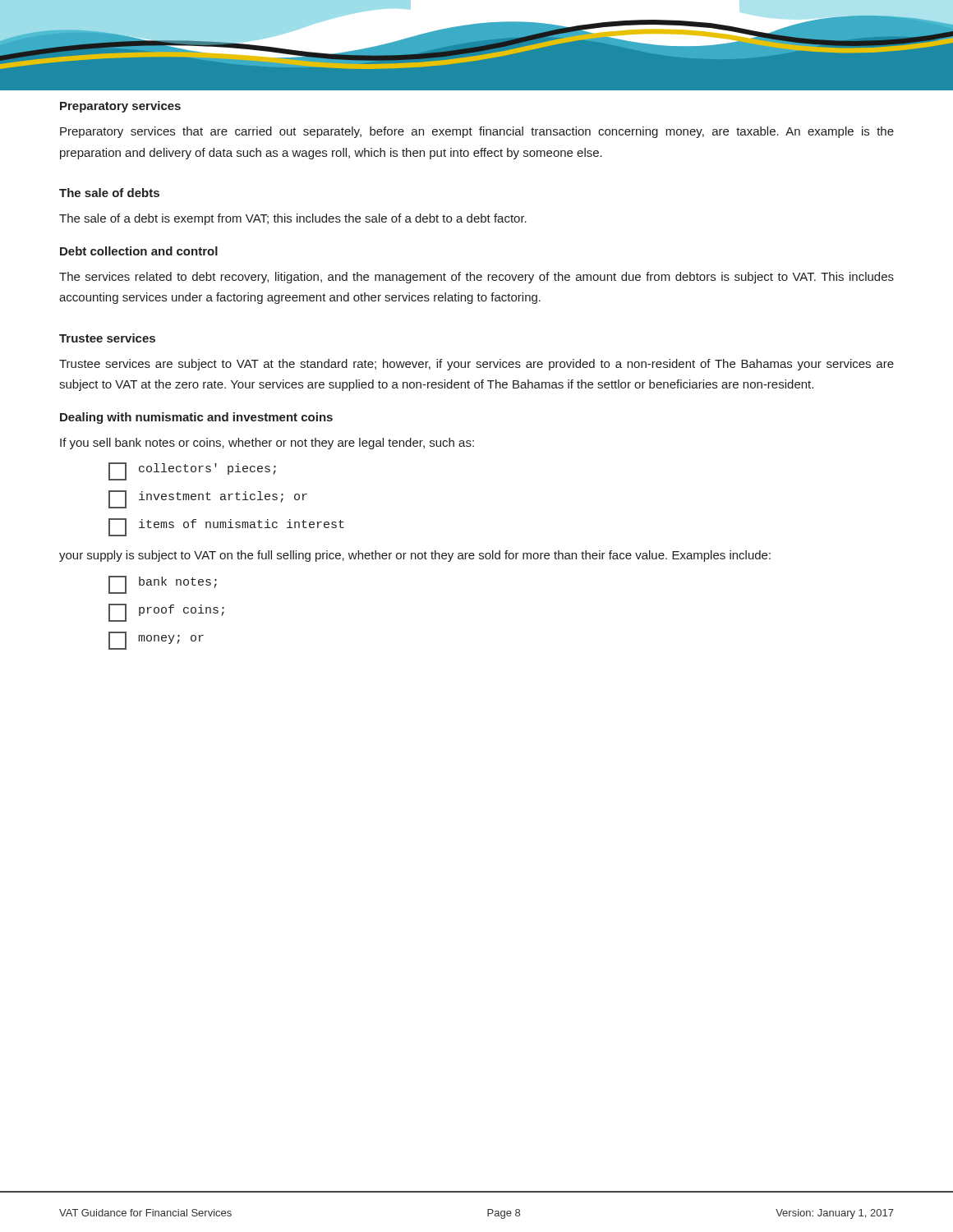
Task: Find the illustration
Action: [x=476, y=45]
